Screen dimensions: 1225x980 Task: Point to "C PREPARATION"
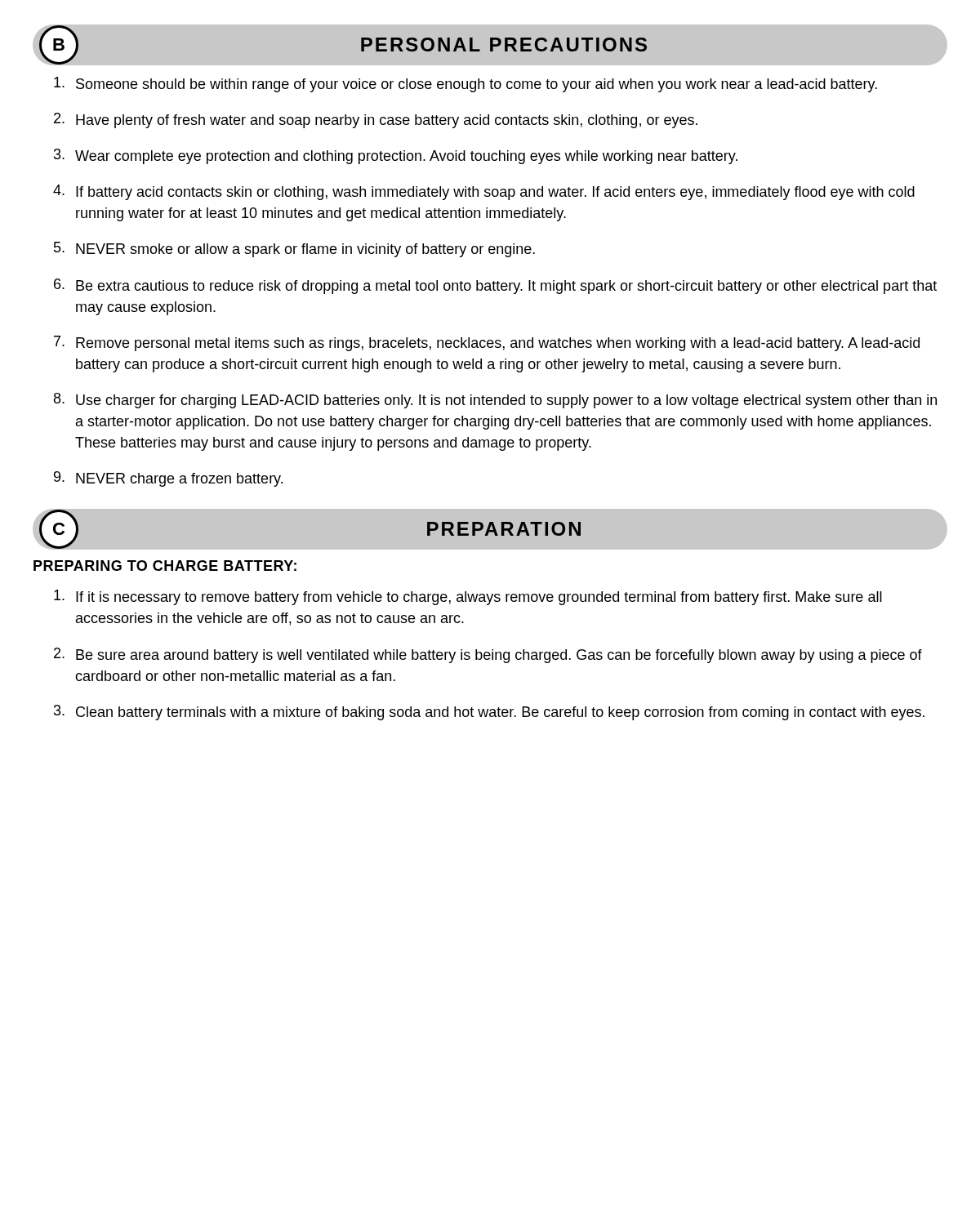point(485,529)
